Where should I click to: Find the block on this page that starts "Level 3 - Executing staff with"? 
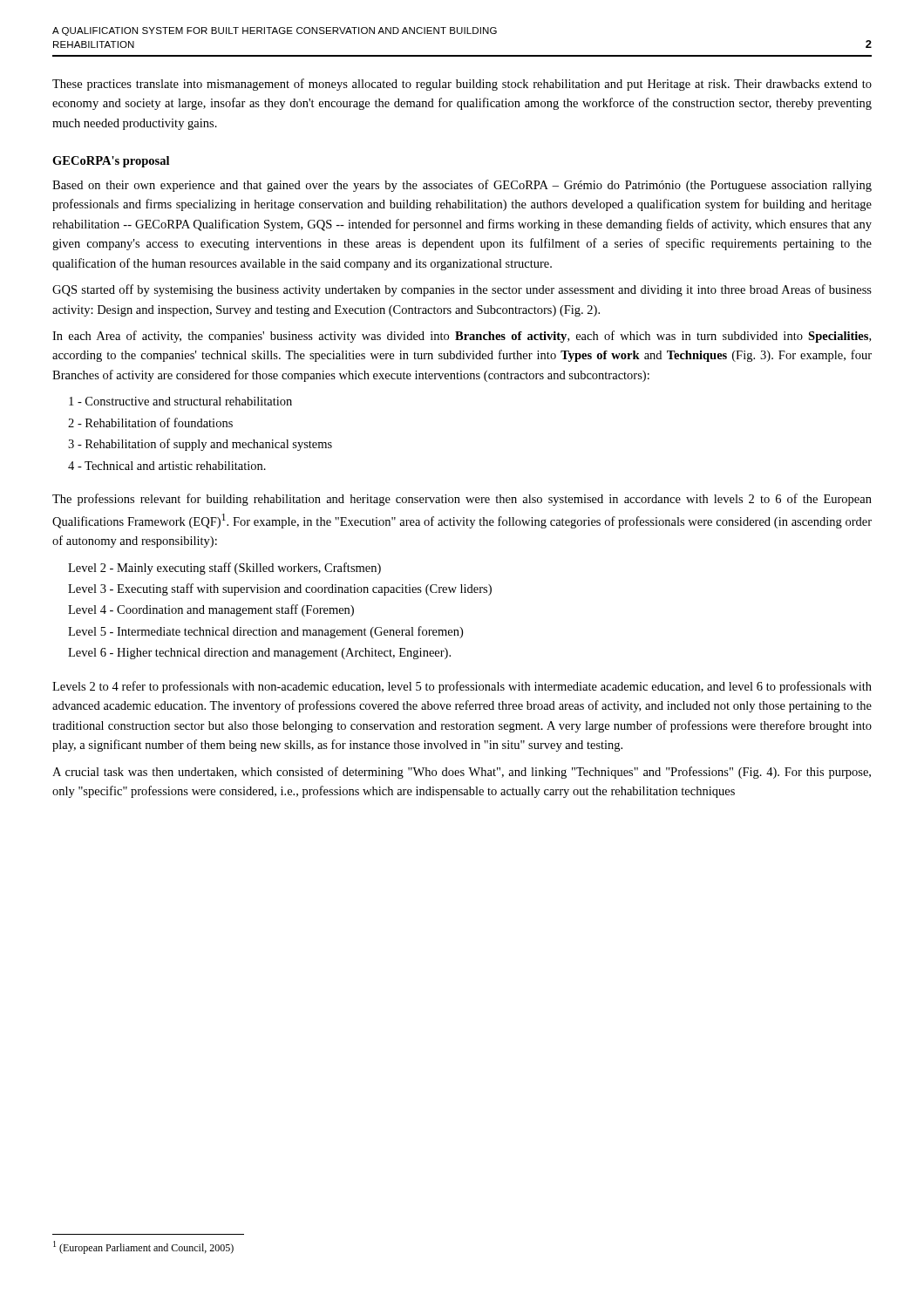(x=280, y=589)
